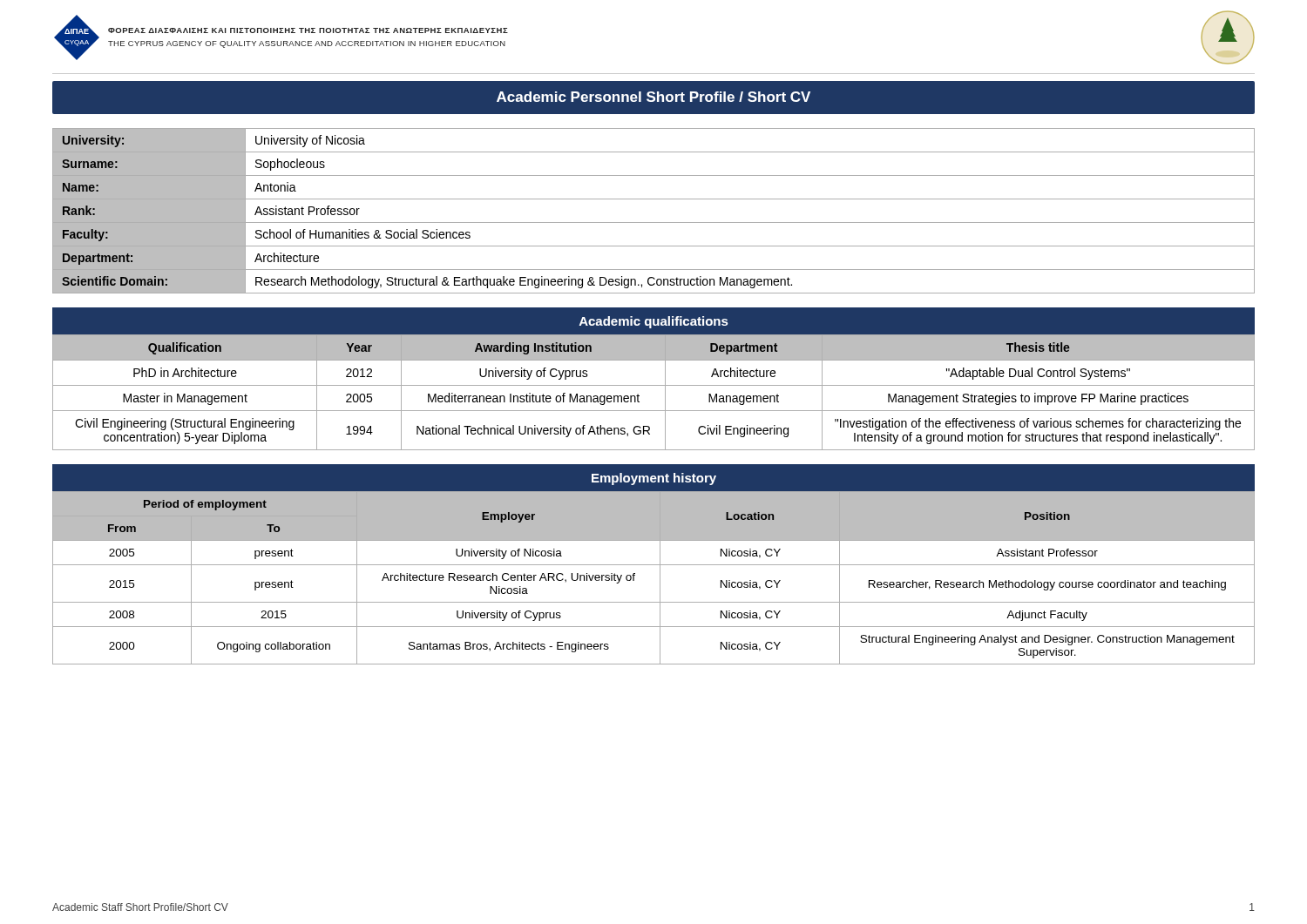Locate the passage starting "Academic Personnel Short Profile / Short CV"
Viewport: 1307px width, 924px height.
654,98
